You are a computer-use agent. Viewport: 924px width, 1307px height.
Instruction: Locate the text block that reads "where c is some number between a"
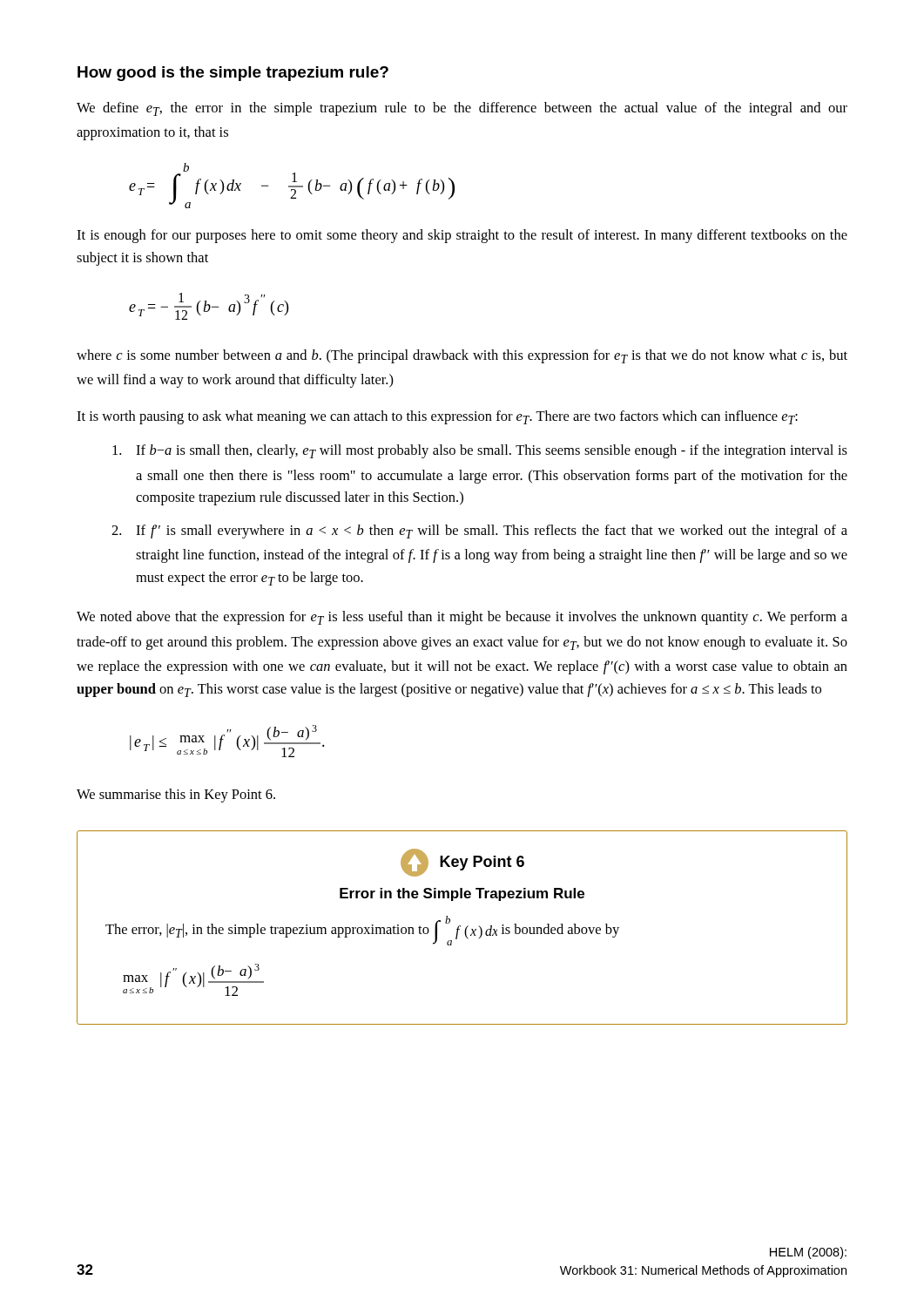pos(462,368)
